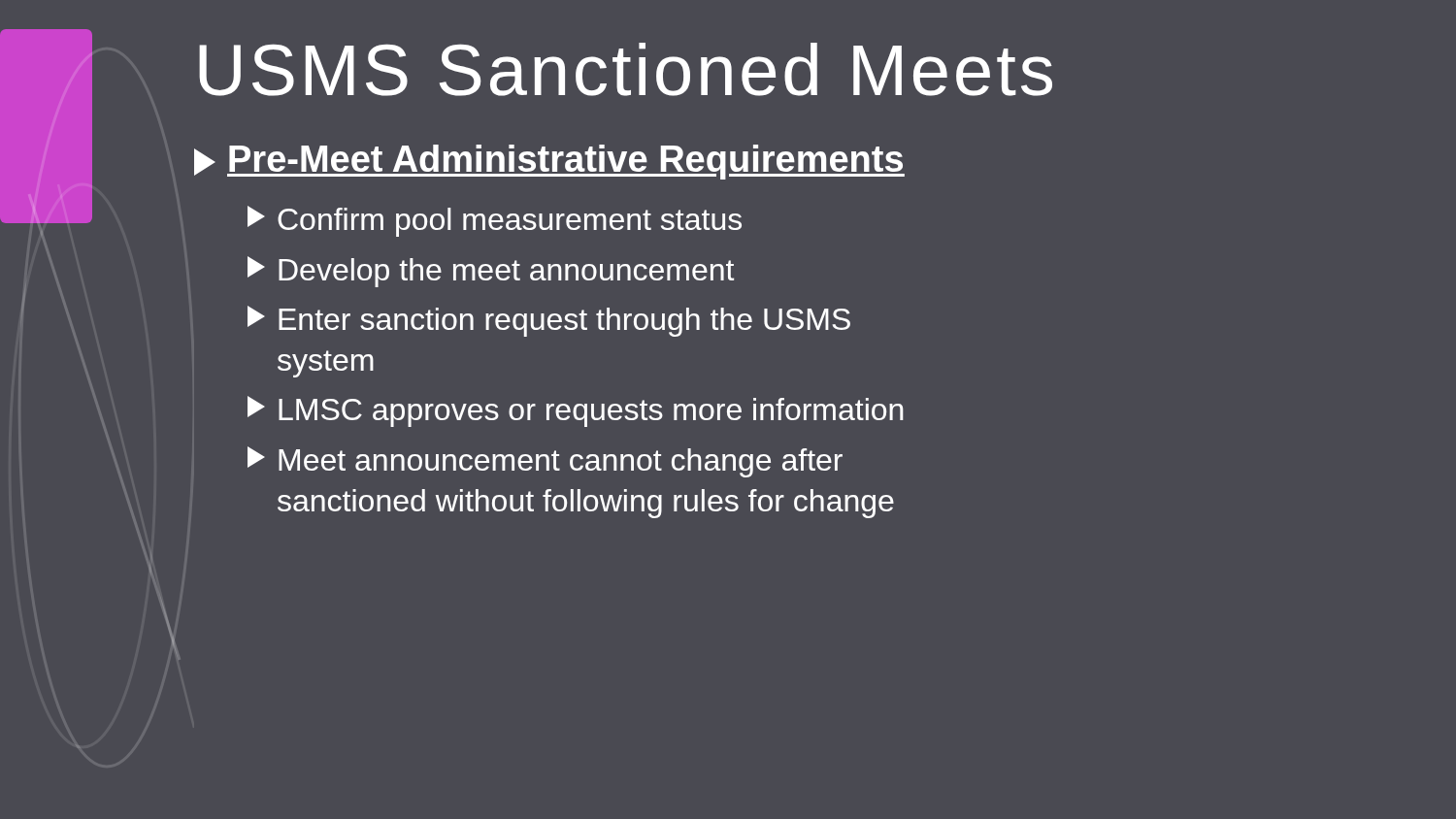This screenshot has width=1456, height=819.
Task: Point to the text block starting "Enter sanction request through the USMSsystem"
Action: tap(550, 340)
